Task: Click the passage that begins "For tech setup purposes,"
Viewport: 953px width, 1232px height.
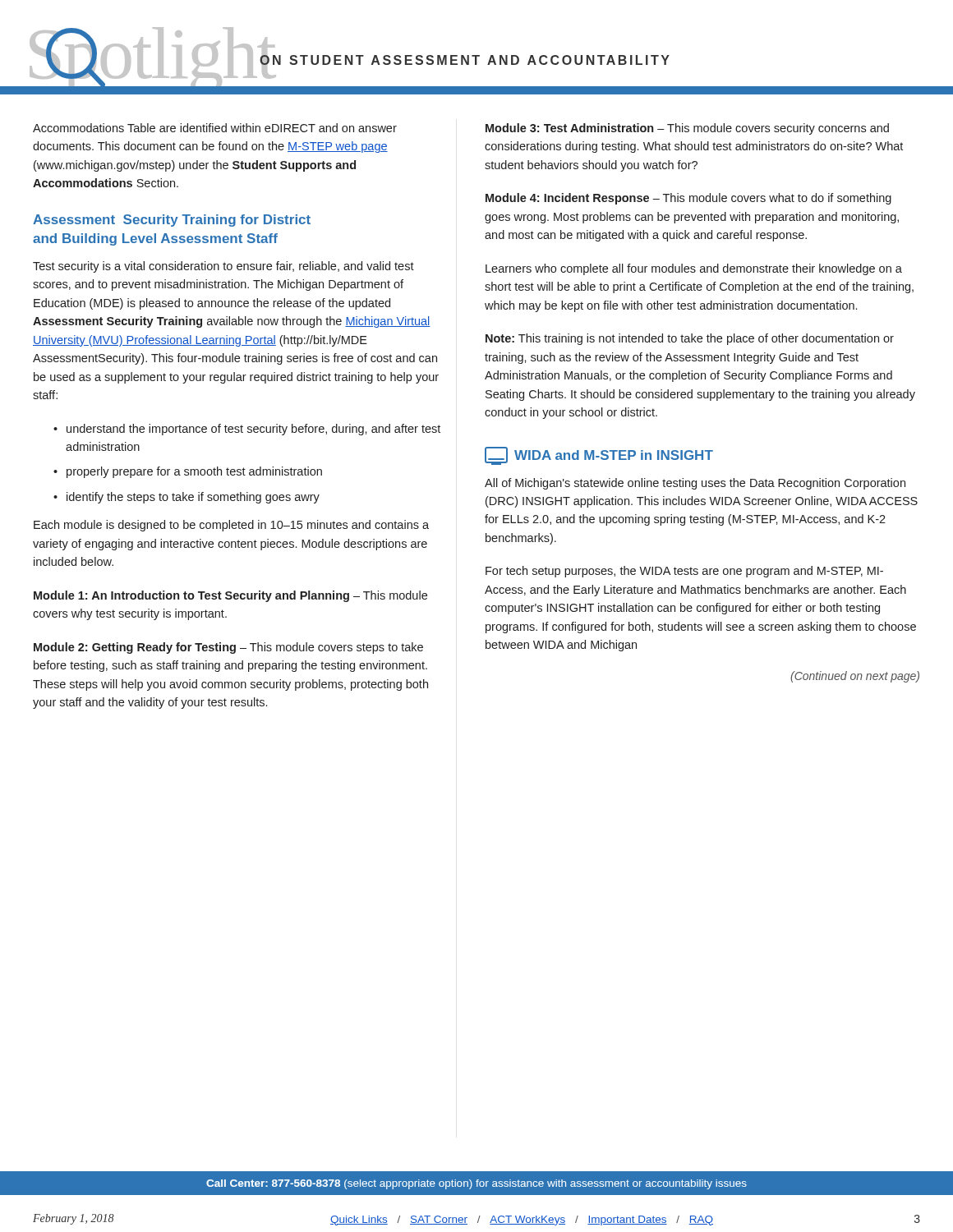Action: (701, 608)
